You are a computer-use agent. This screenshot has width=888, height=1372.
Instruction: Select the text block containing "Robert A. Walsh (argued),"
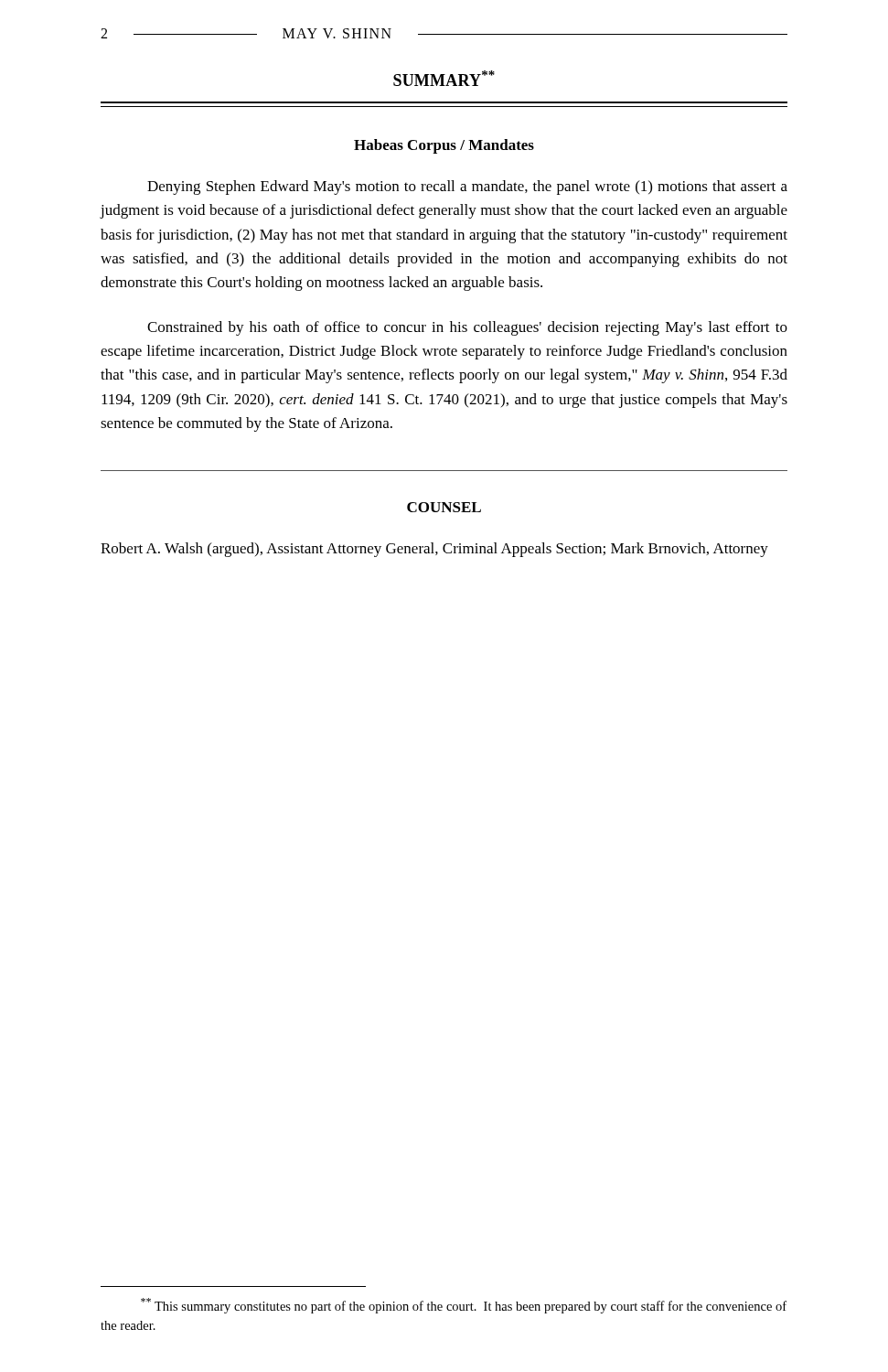click(x=434, y=549)
